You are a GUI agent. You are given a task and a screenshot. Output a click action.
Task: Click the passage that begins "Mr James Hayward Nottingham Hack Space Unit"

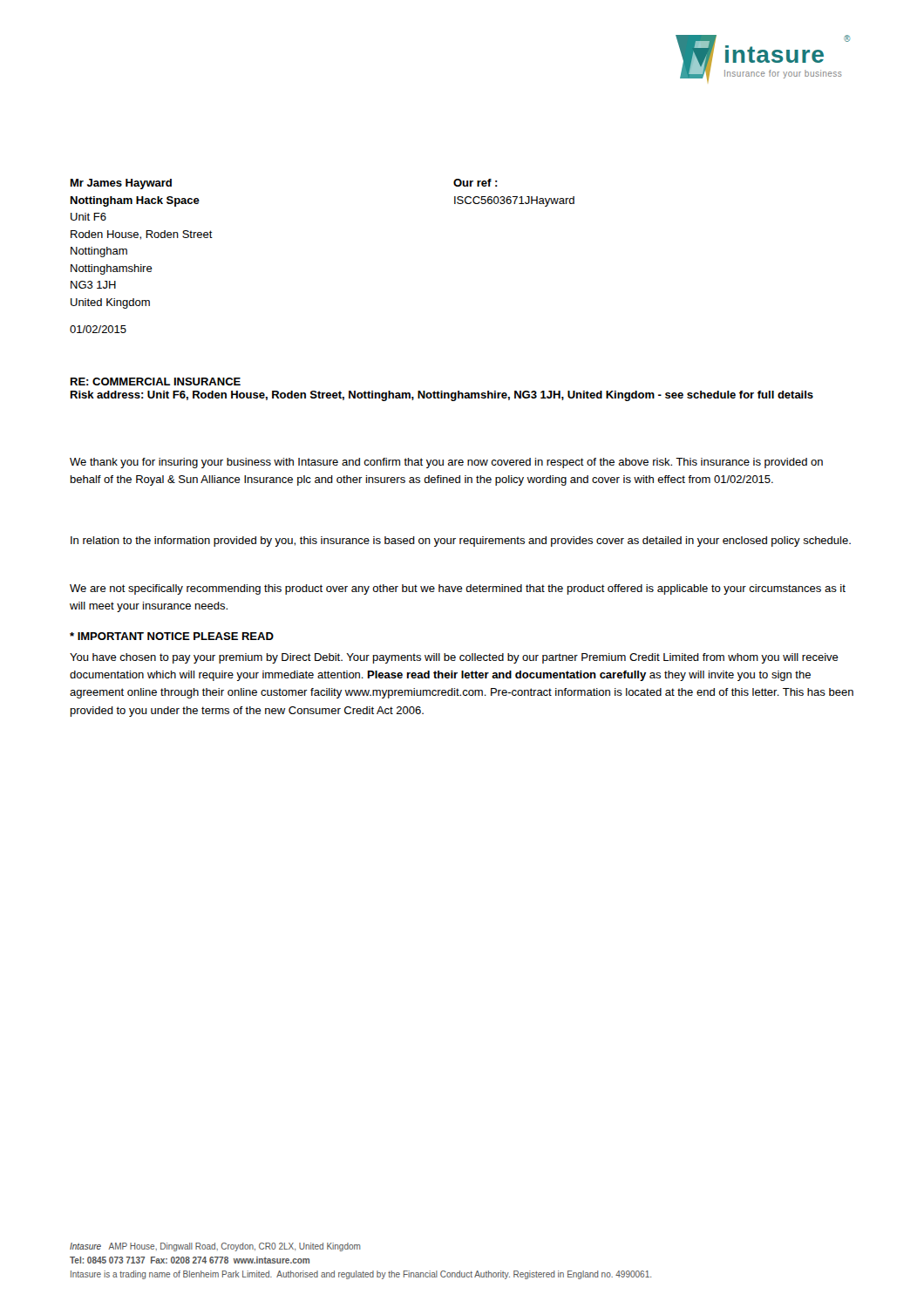[141, 242]
